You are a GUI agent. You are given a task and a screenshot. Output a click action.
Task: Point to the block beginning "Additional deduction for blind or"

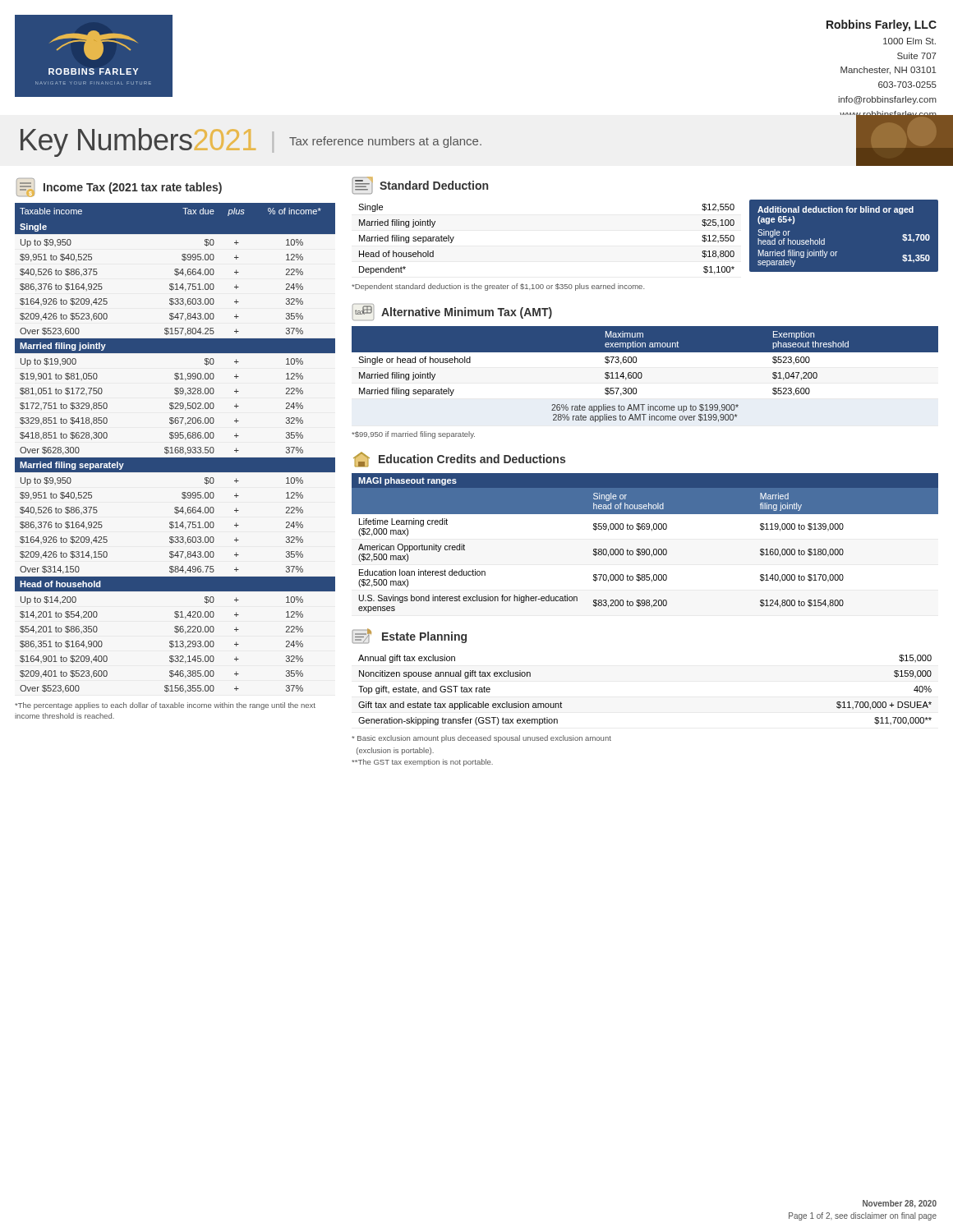tap(836, 210)
